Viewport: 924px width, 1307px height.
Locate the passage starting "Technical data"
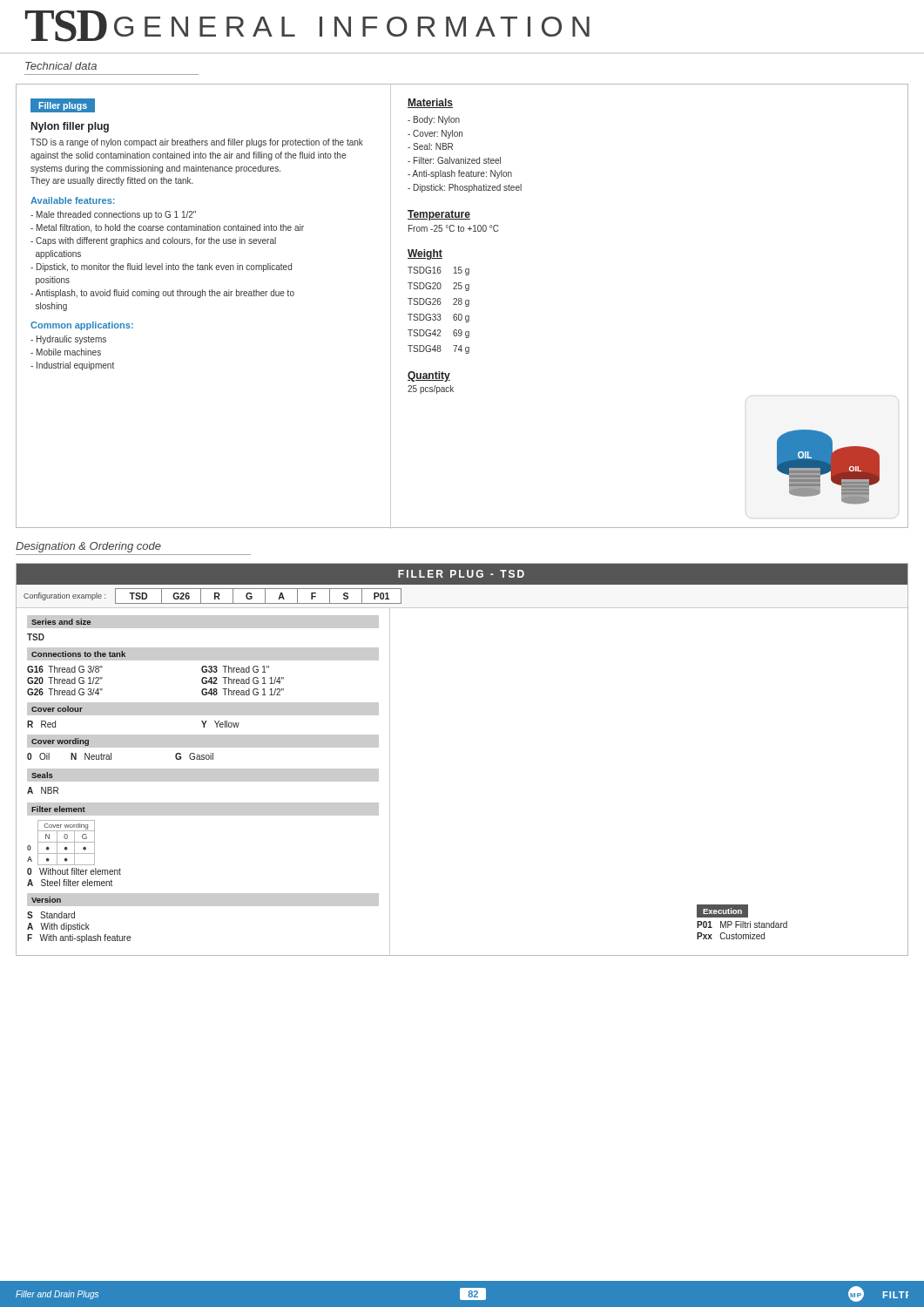pos(61,66)
